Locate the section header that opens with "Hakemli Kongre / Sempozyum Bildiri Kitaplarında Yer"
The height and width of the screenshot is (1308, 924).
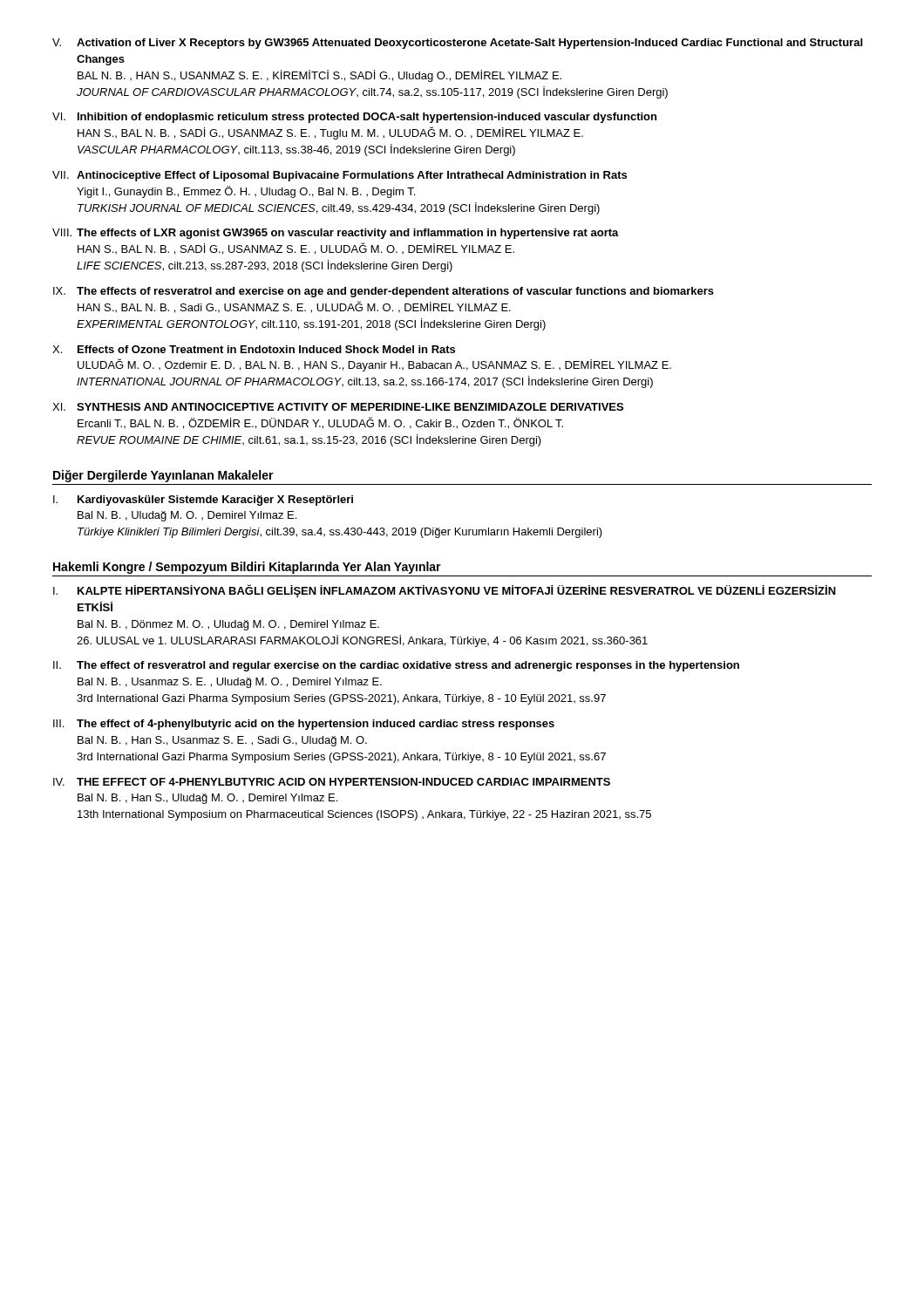(246, 567)
